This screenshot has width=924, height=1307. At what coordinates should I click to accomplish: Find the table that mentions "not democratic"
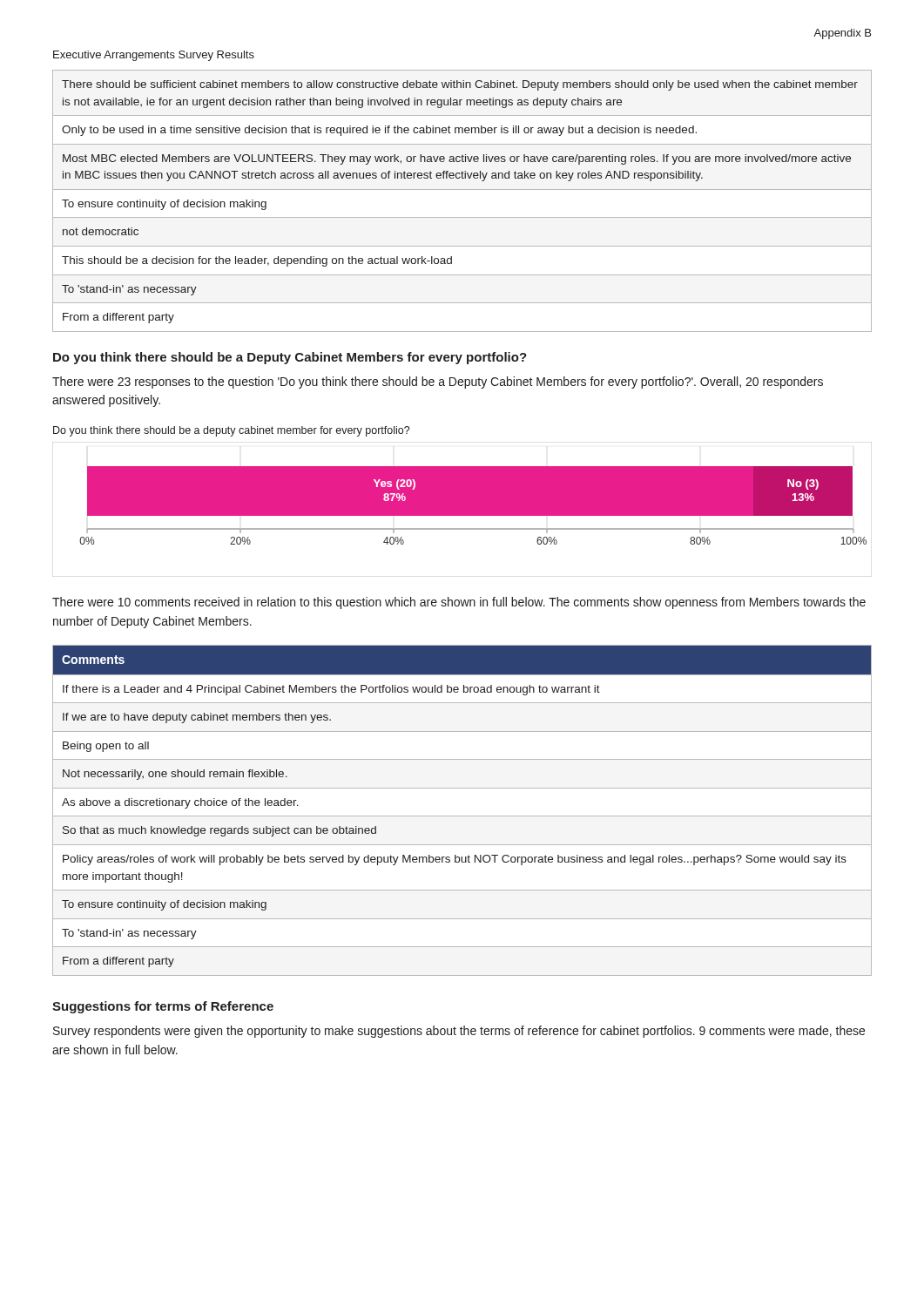462,201
